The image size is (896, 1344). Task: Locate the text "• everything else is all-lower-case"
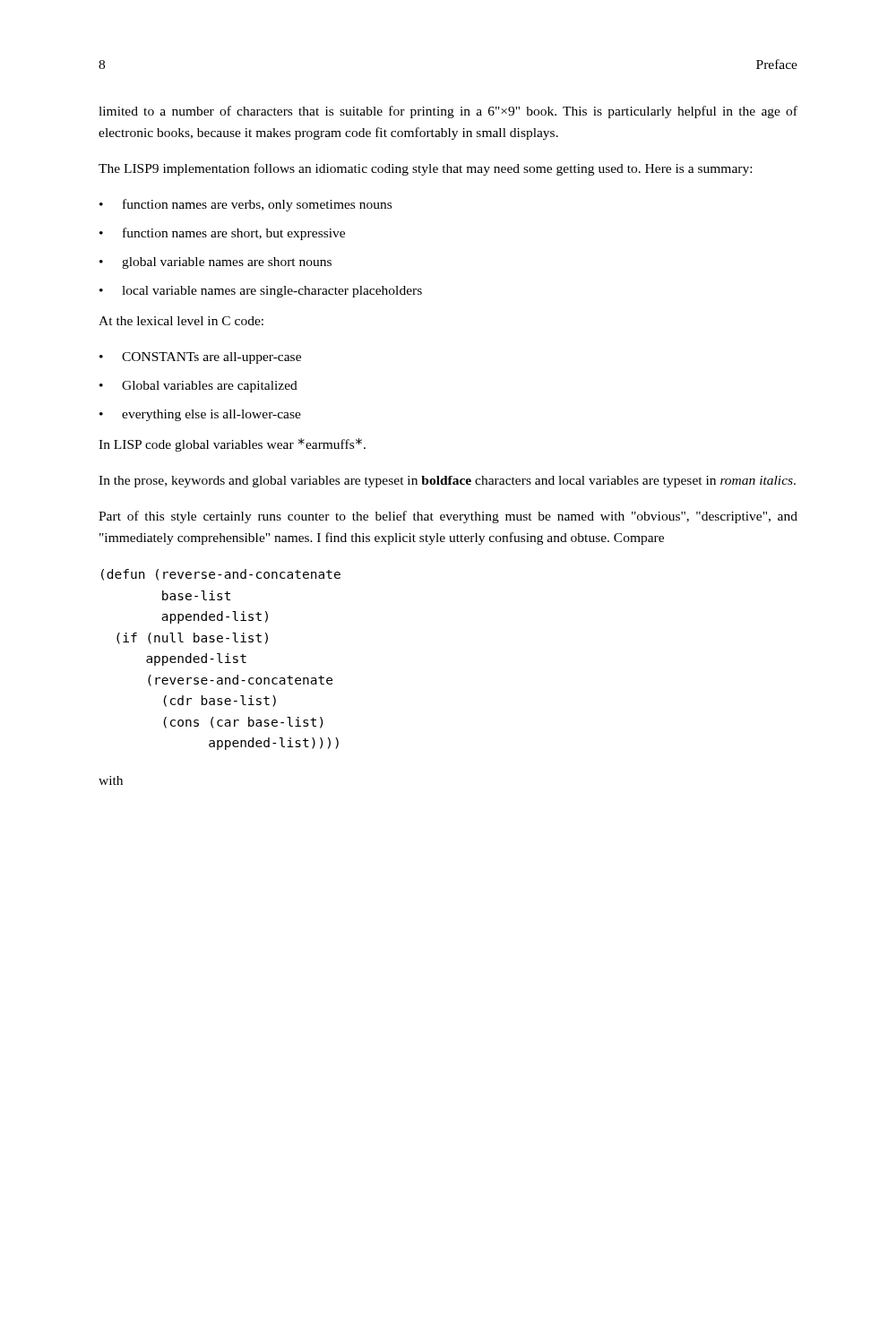coord(200,414)
